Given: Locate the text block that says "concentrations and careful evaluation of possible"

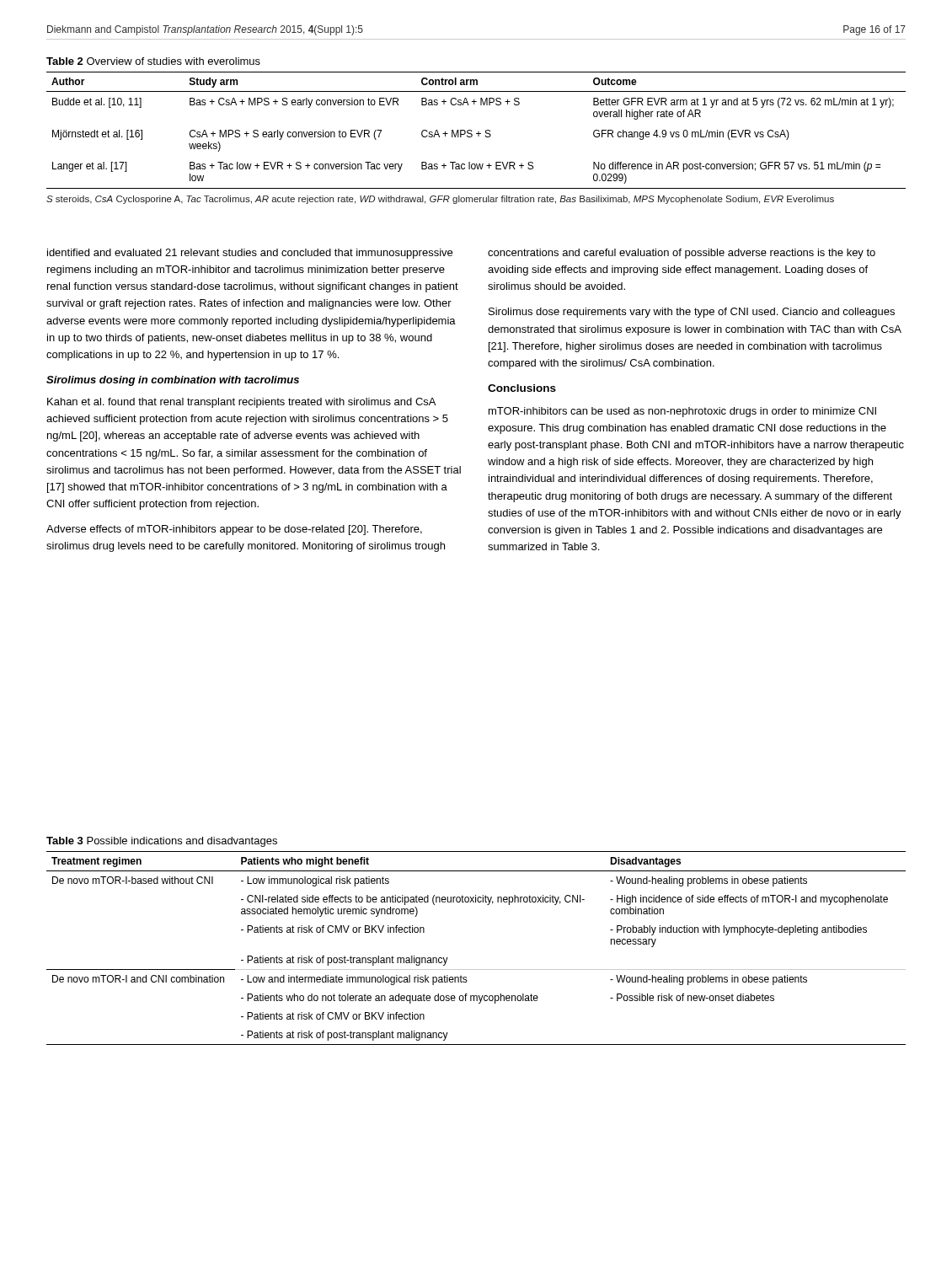Looking at the screenshot, I should [x=697, y=308].
